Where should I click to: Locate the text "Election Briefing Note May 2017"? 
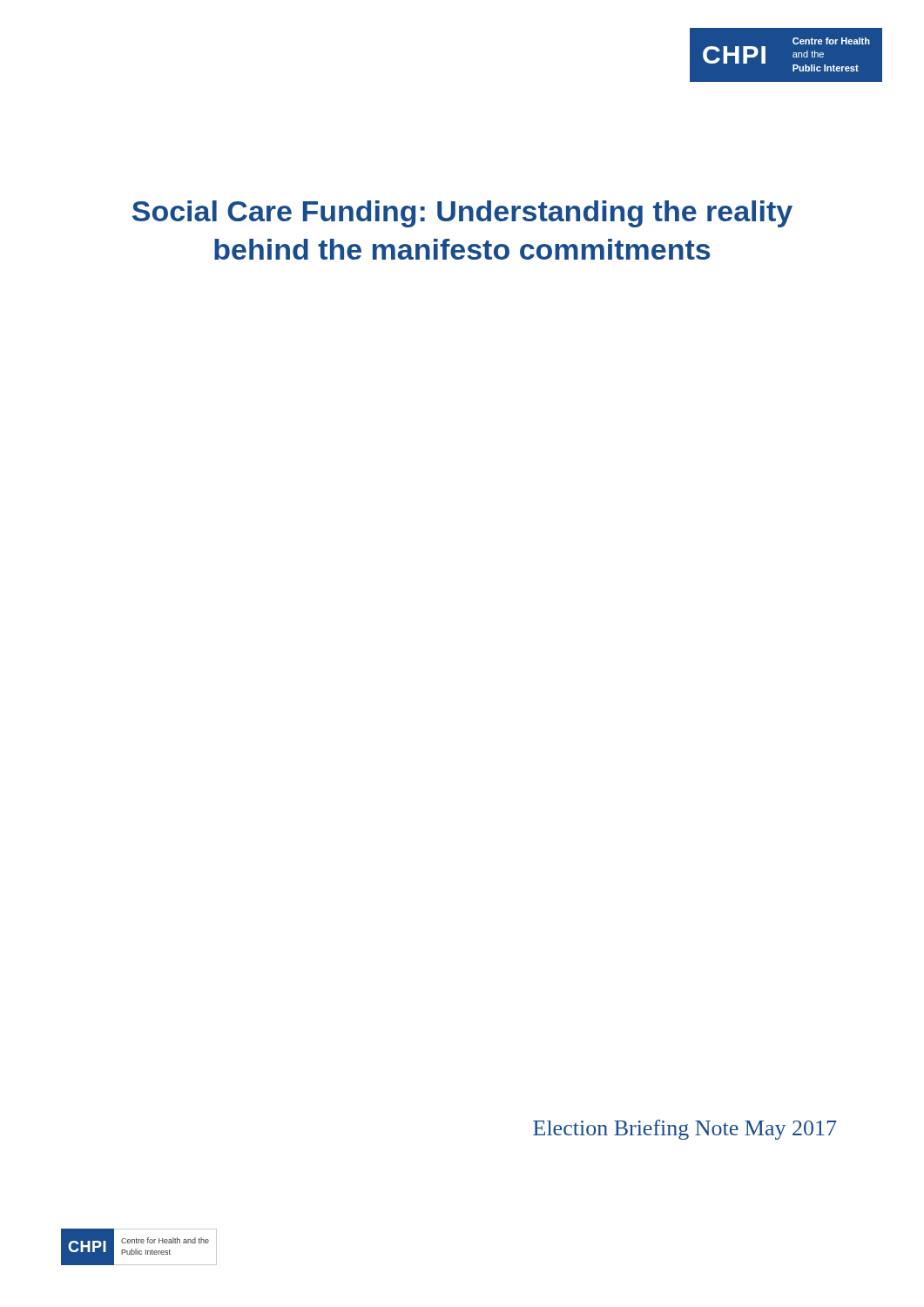[685, 1128]
